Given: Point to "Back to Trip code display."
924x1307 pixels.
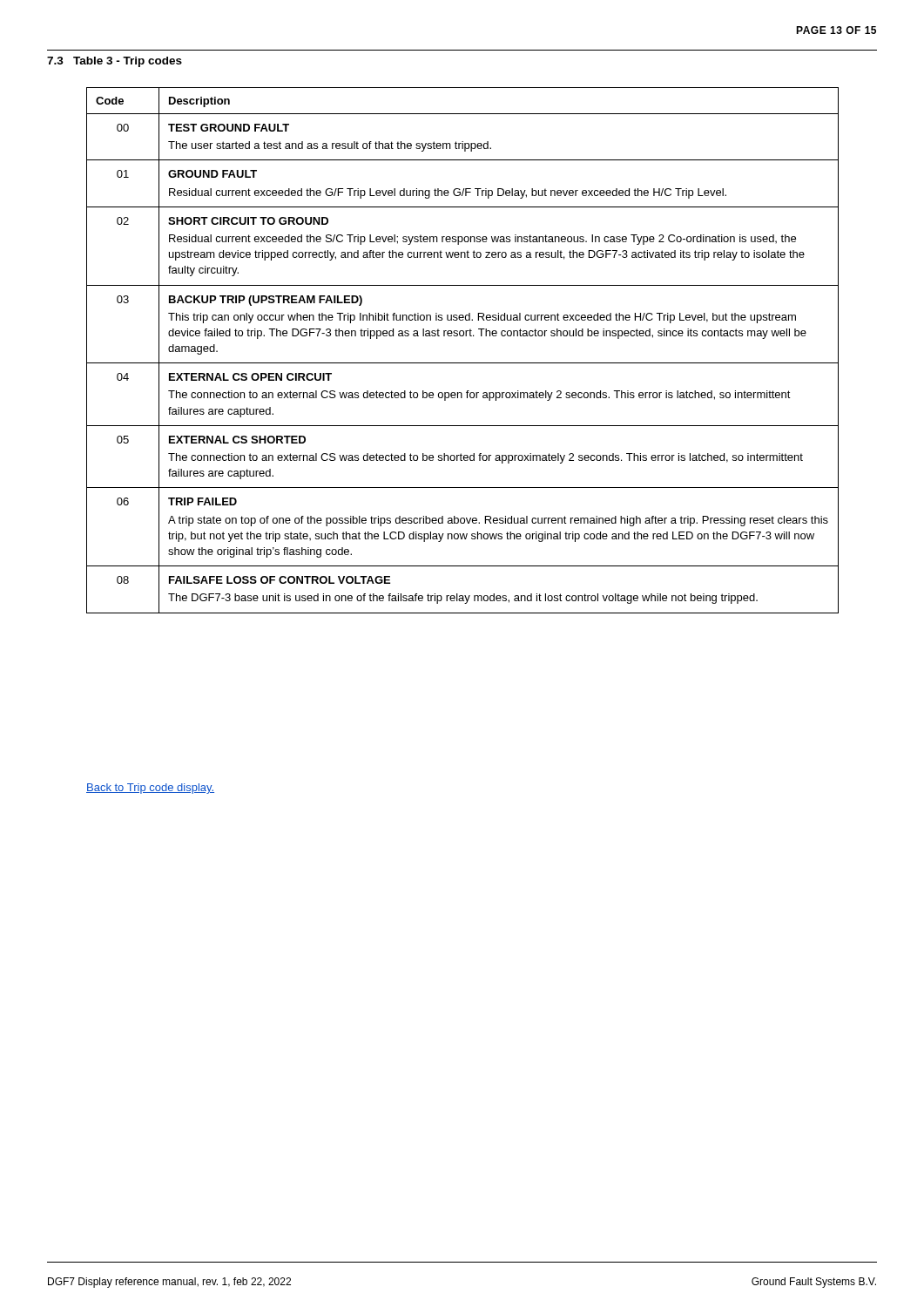Looking at the screenshot, I should click(150, 787).
